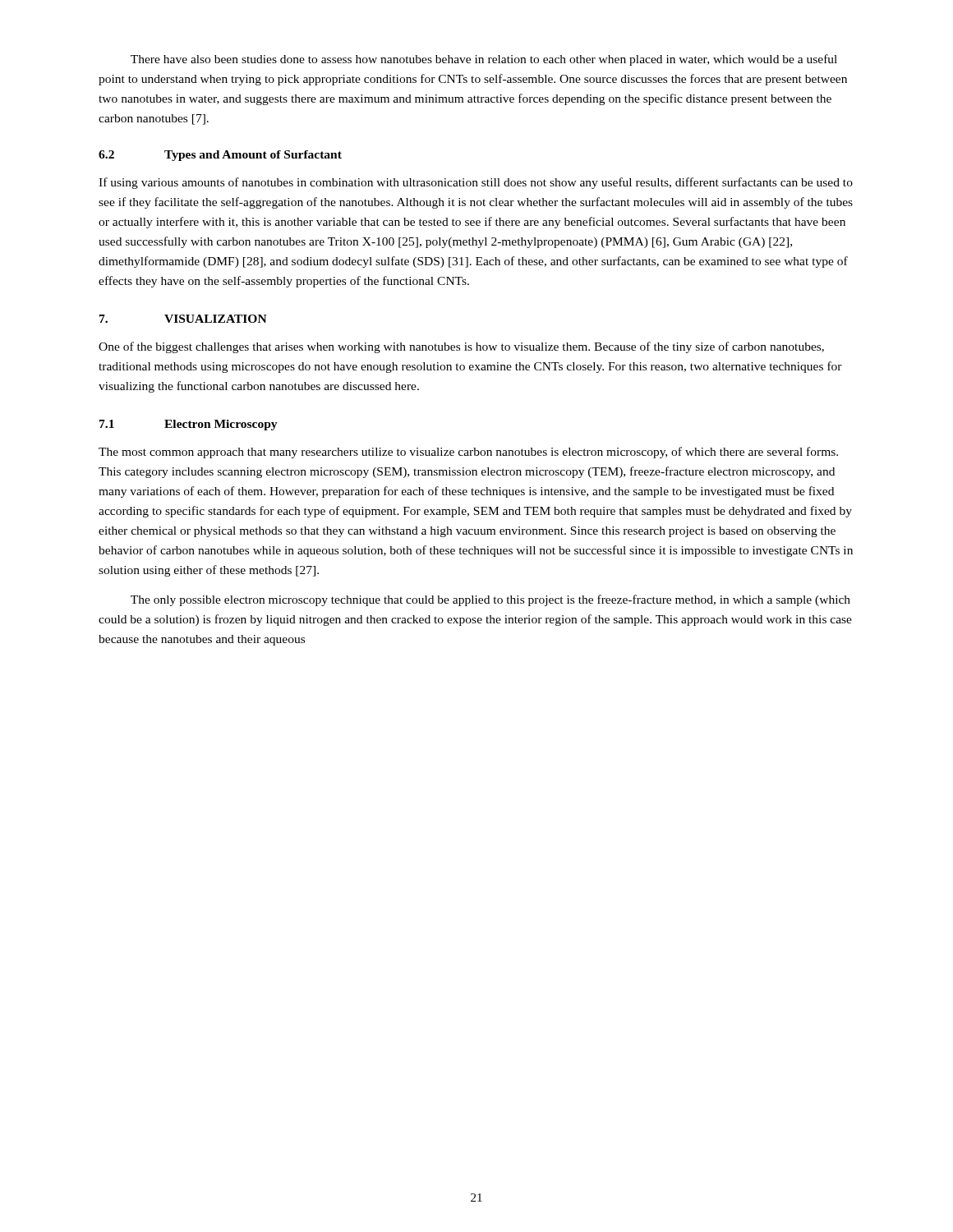The height and width of the screenshot is (1232, 953).
Task: Select the passage starting "One of the"
Action: point(481,367)
